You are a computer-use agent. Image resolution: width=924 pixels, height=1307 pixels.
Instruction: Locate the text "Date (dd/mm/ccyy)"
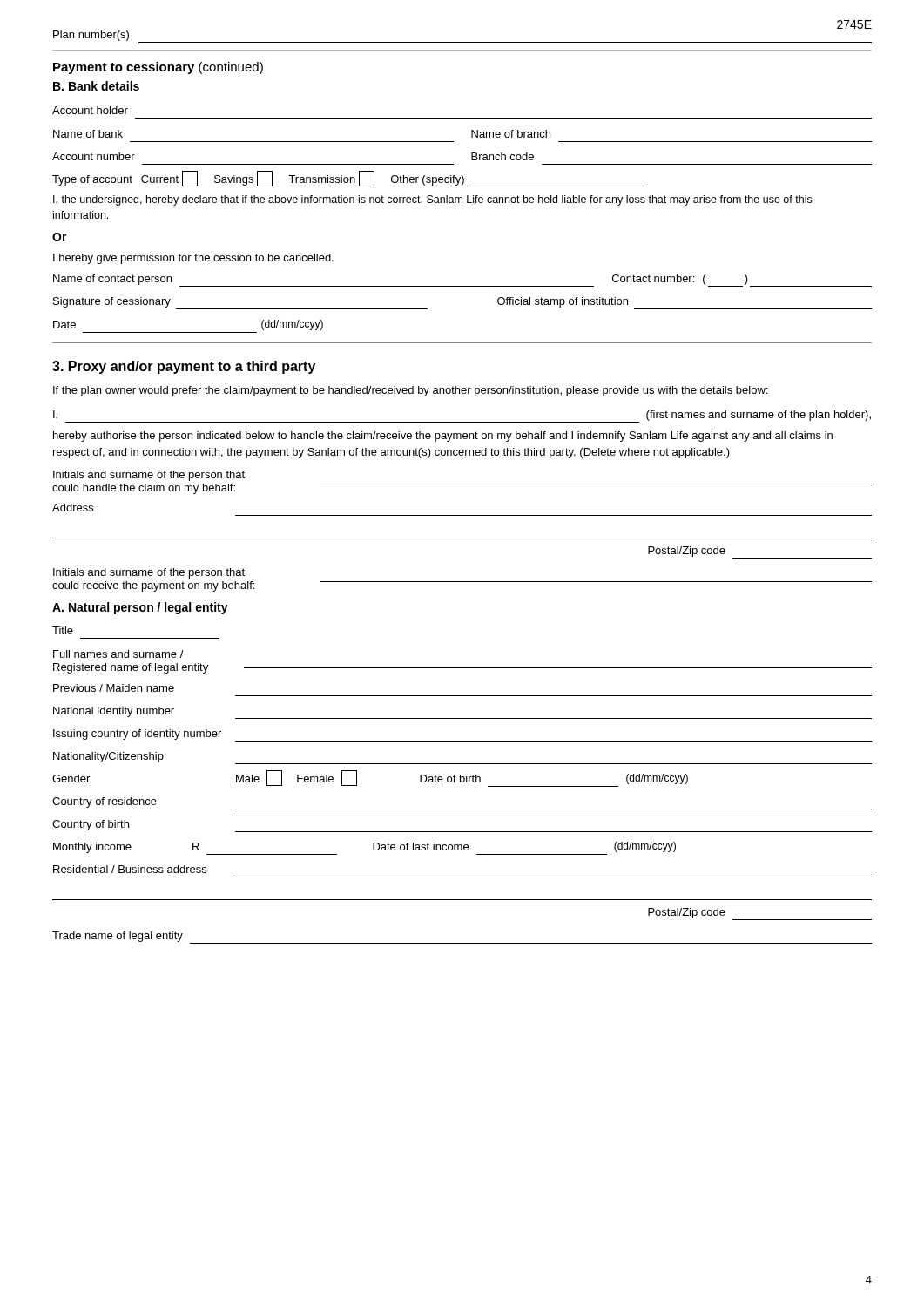pos(188,324)
